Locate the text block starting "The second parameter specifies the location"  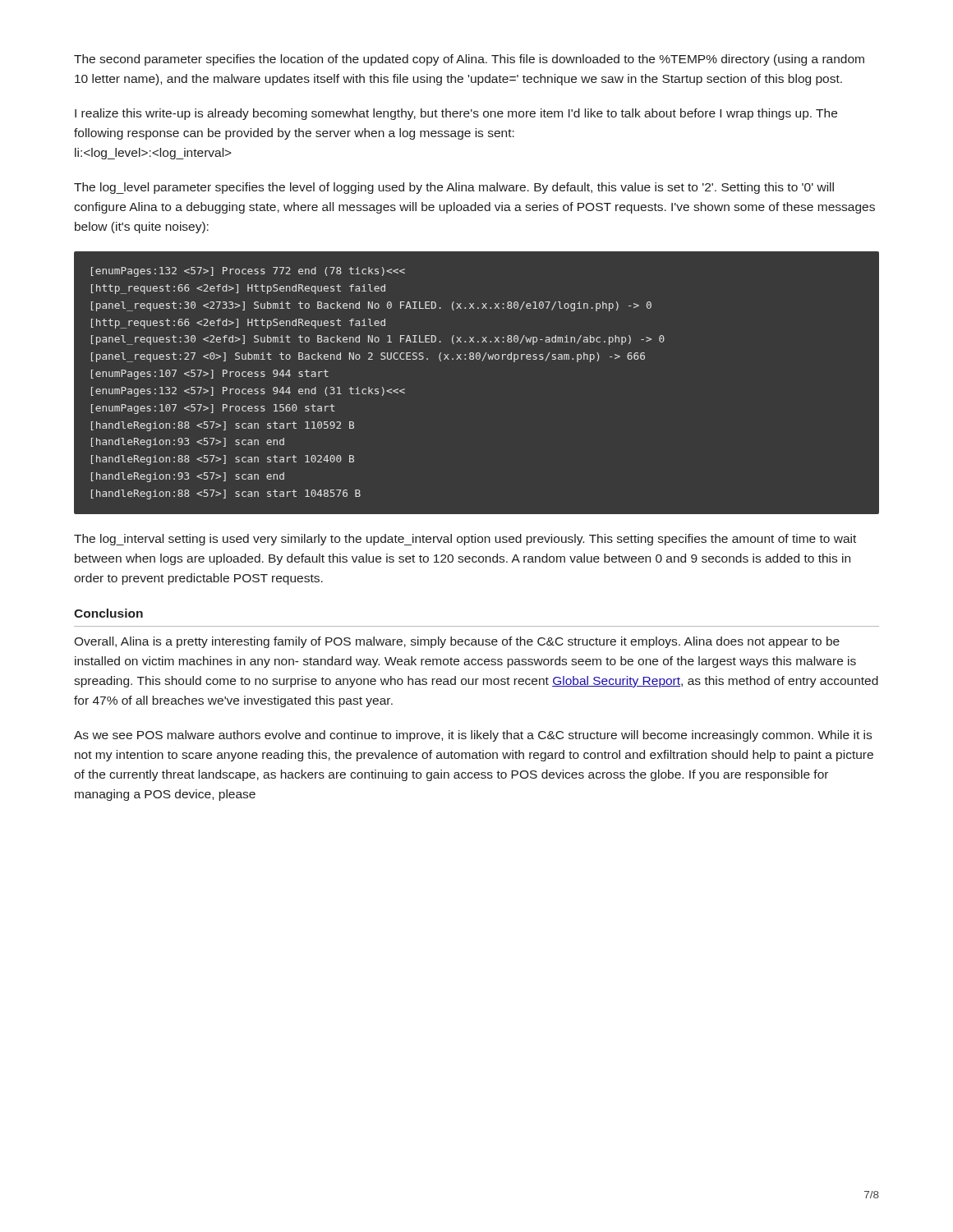469,69
